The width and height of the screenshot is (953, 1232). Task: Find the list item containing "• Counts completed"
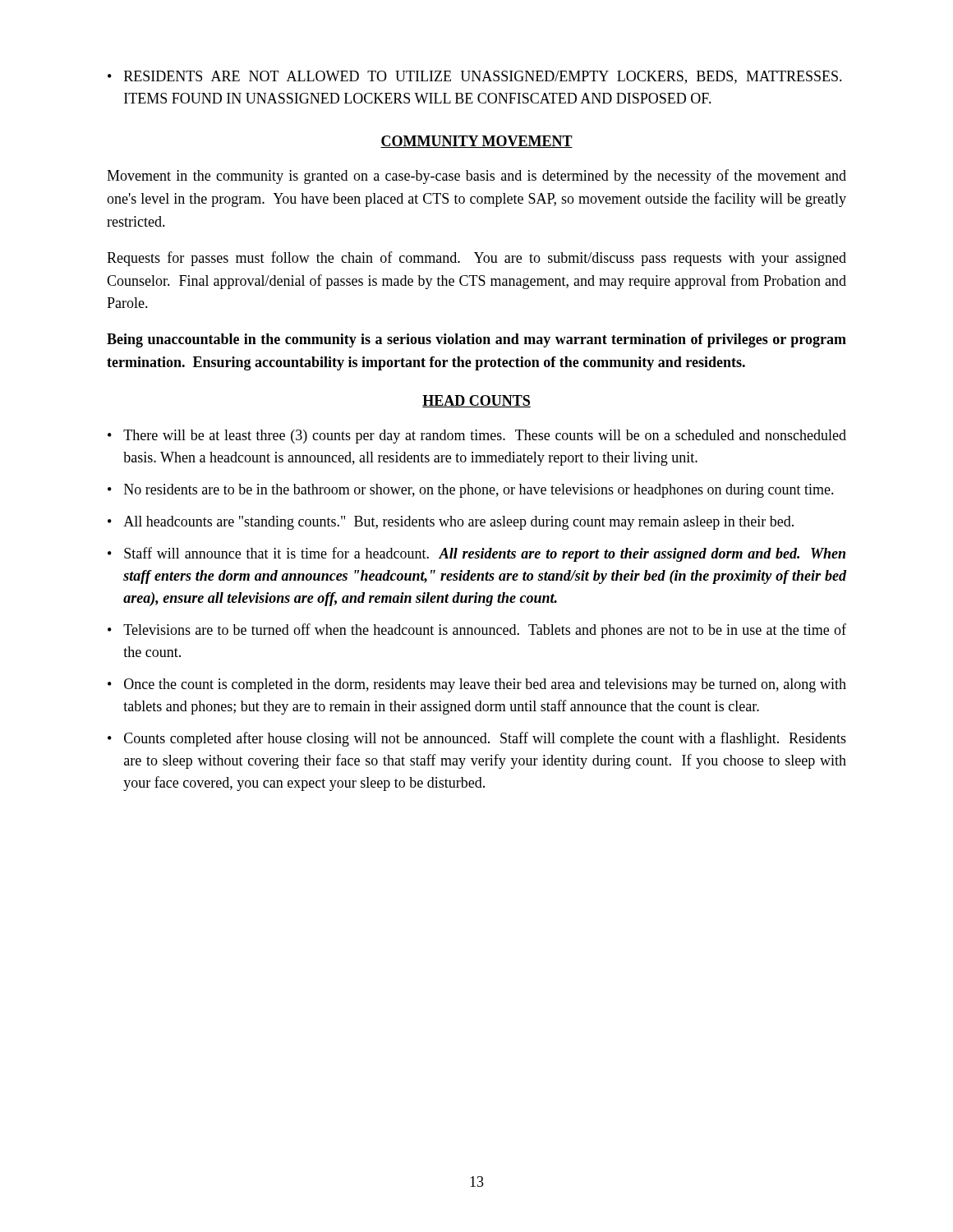pos(476,761)
